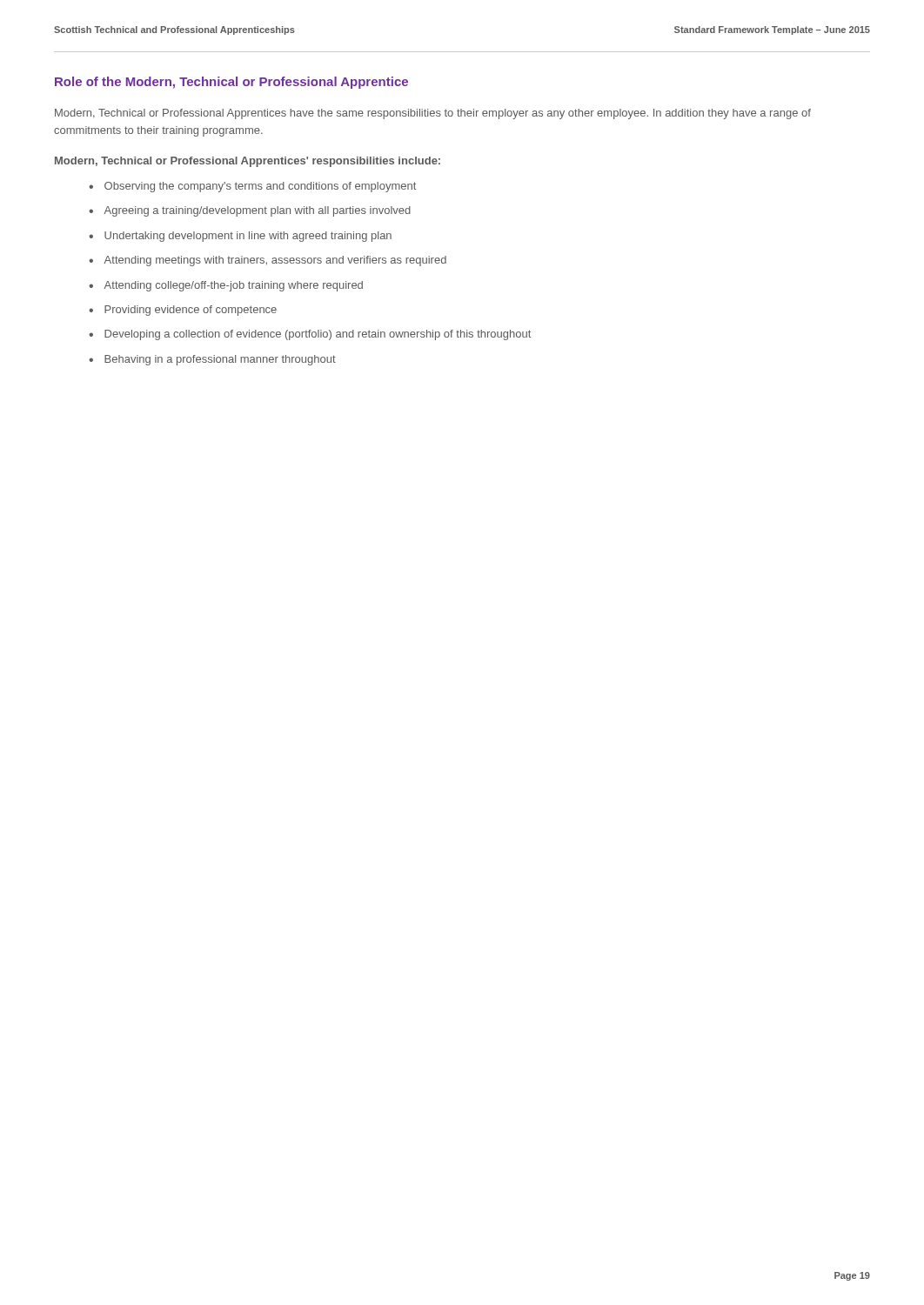The image size is (924, 1305).
Task: Locate the text block with the text "Modern, Technical or Professional Apprentices have the"
Action: [x=462, y=121]
